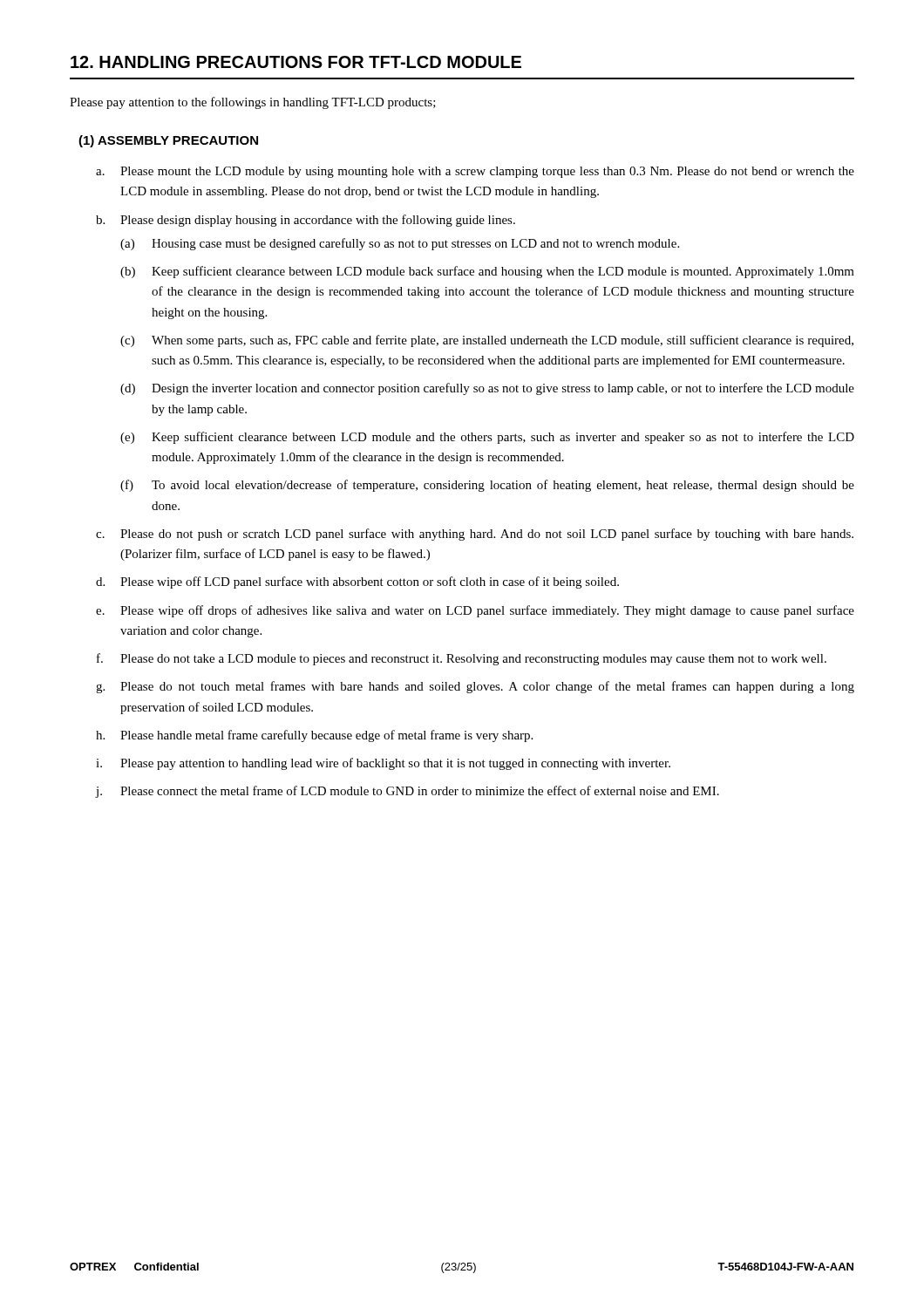Click on the text starting "(1) ASSEMBLY PRECAUTION"

coord(169,140)
